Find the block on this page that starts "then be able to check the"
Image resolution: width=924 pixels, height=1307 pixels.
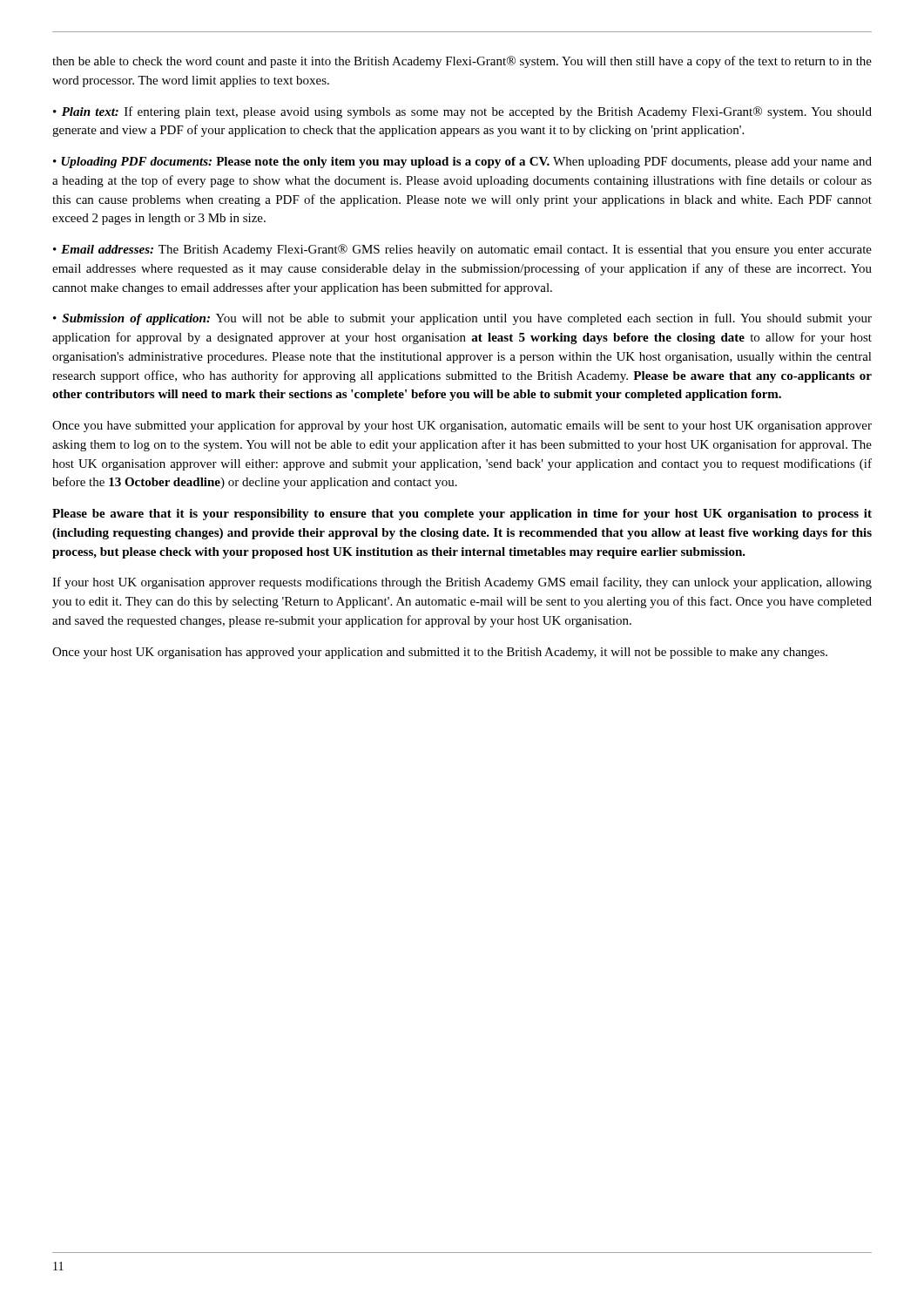[x=462, y=70]
